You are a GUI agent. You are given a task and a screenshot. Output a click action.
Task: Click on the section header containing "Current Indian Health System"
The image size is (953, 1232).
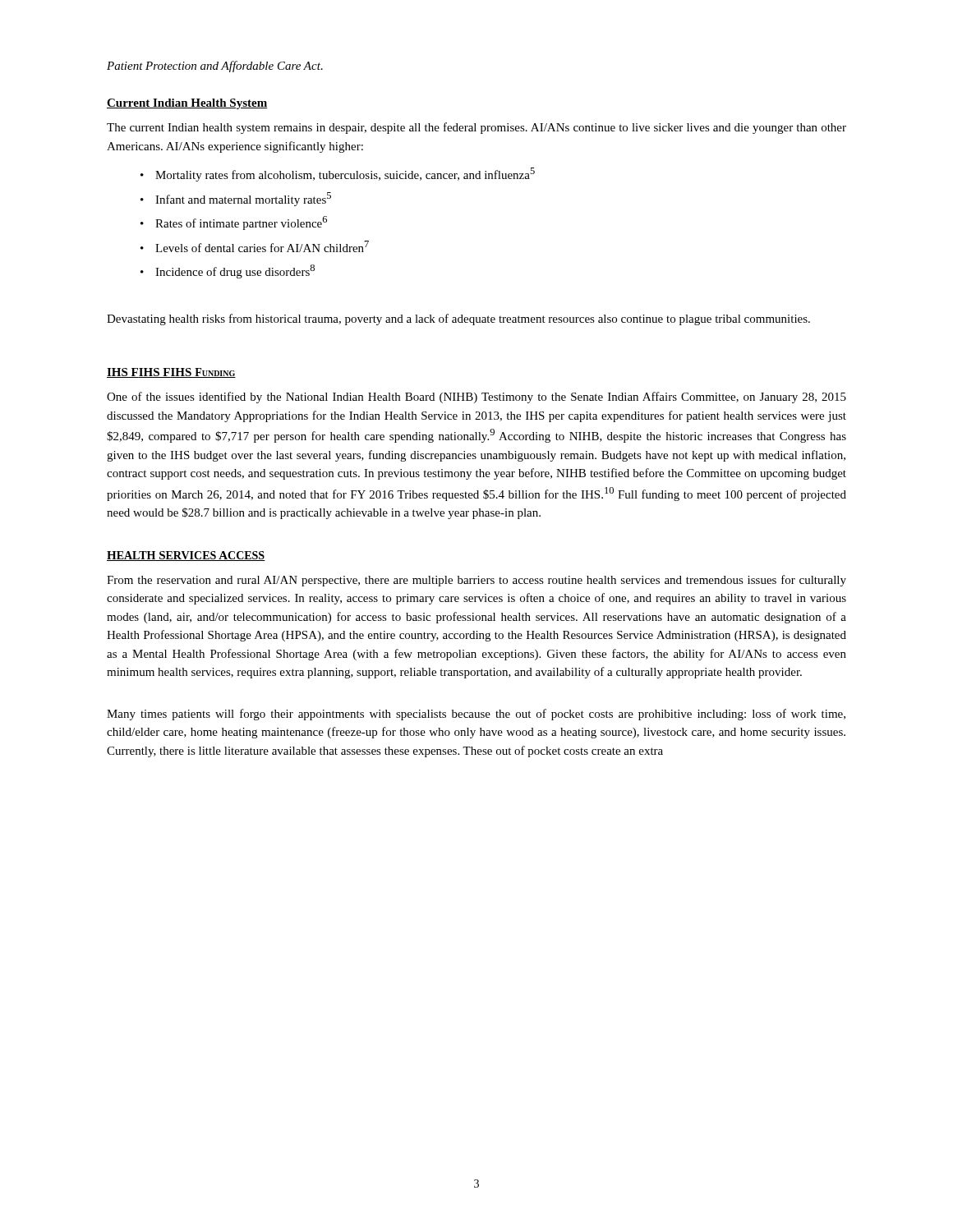point(187,103)
